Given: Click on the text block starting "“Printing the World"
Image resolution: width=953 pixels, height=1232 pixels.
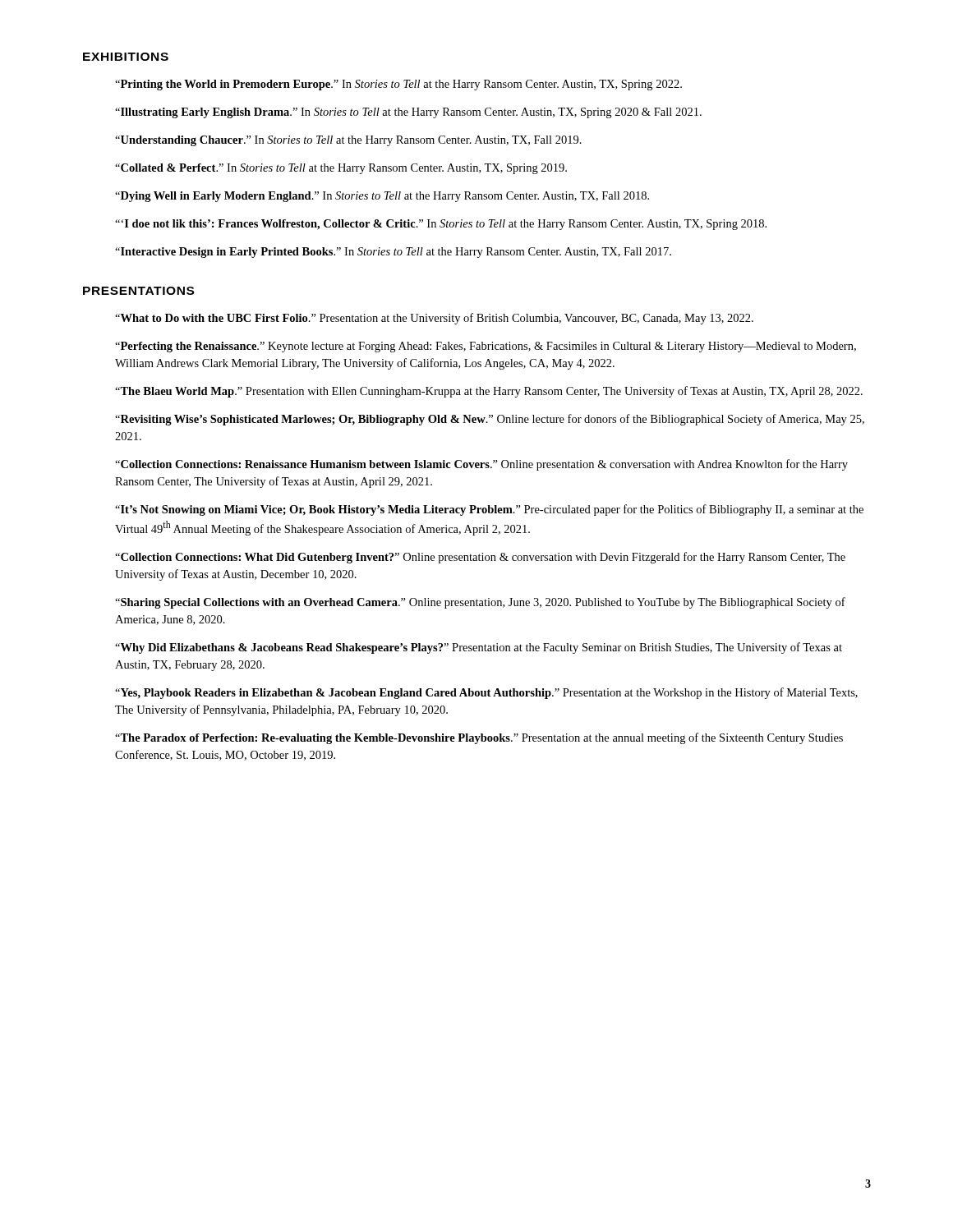Looking at the screenshot, I should 399,84.
